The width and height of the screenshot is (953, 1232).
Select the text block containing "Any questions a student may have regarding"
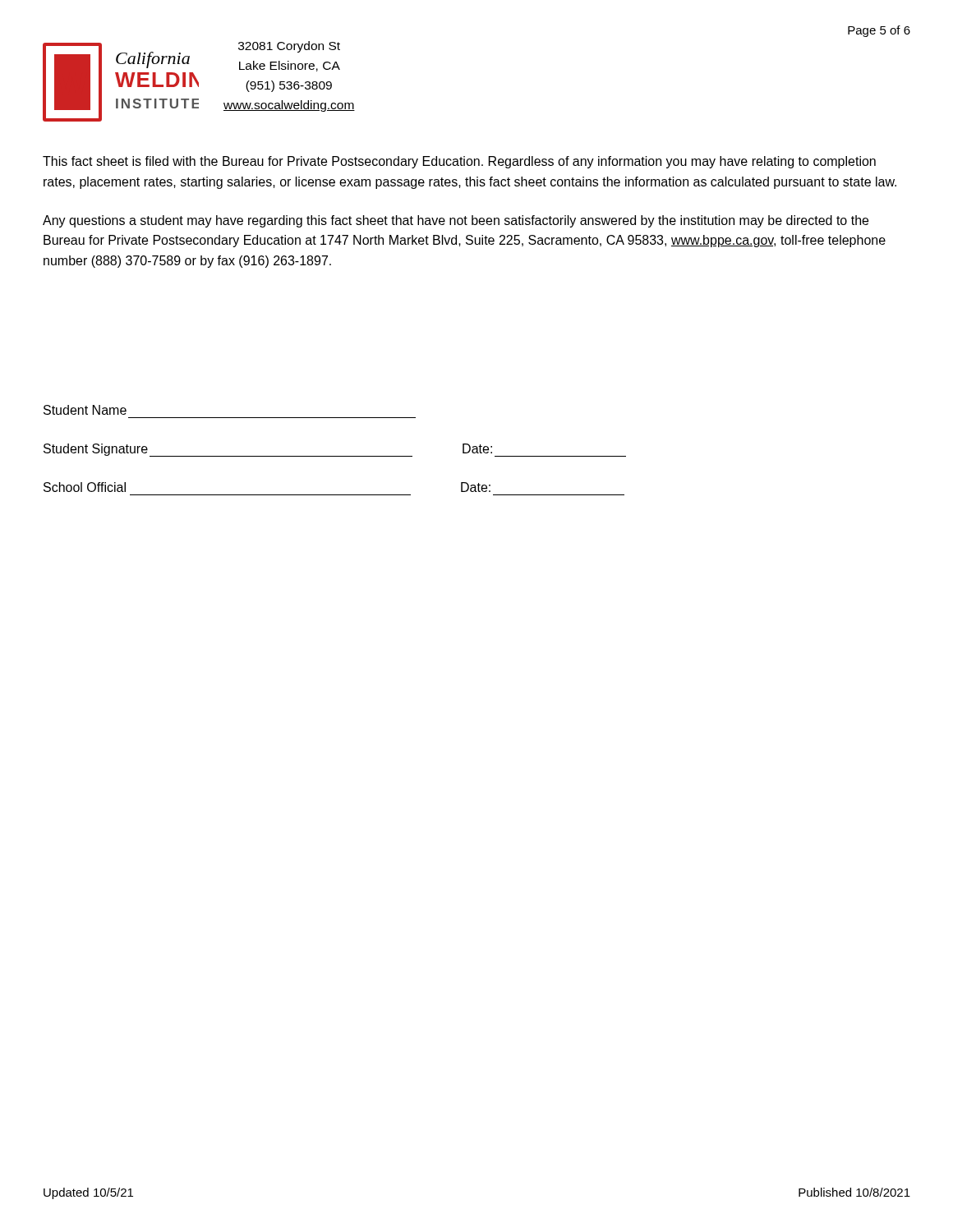(x=464, y=241)
